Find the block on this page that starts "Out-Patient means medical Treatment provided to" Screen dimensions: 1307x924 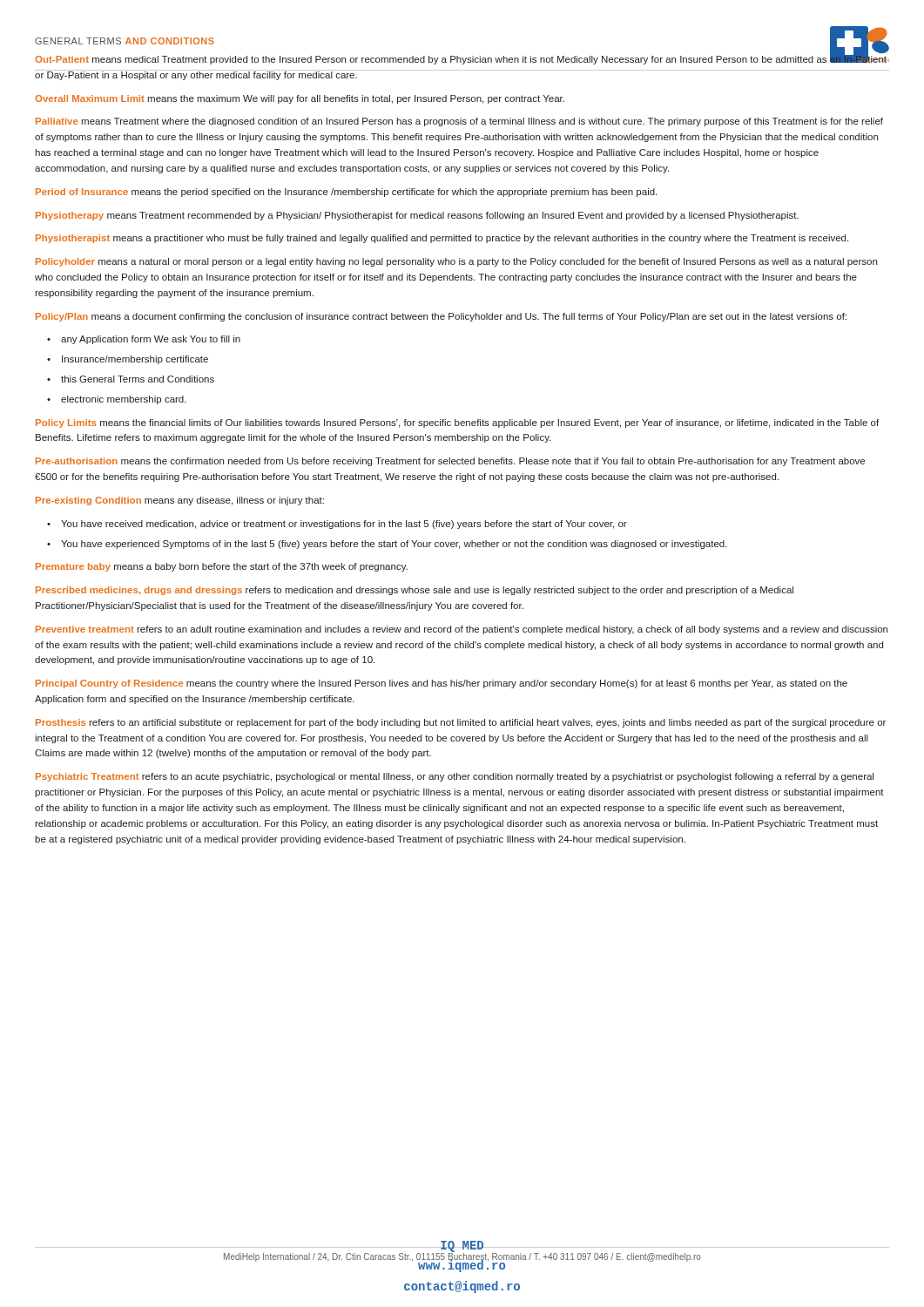tap(461, 67)
